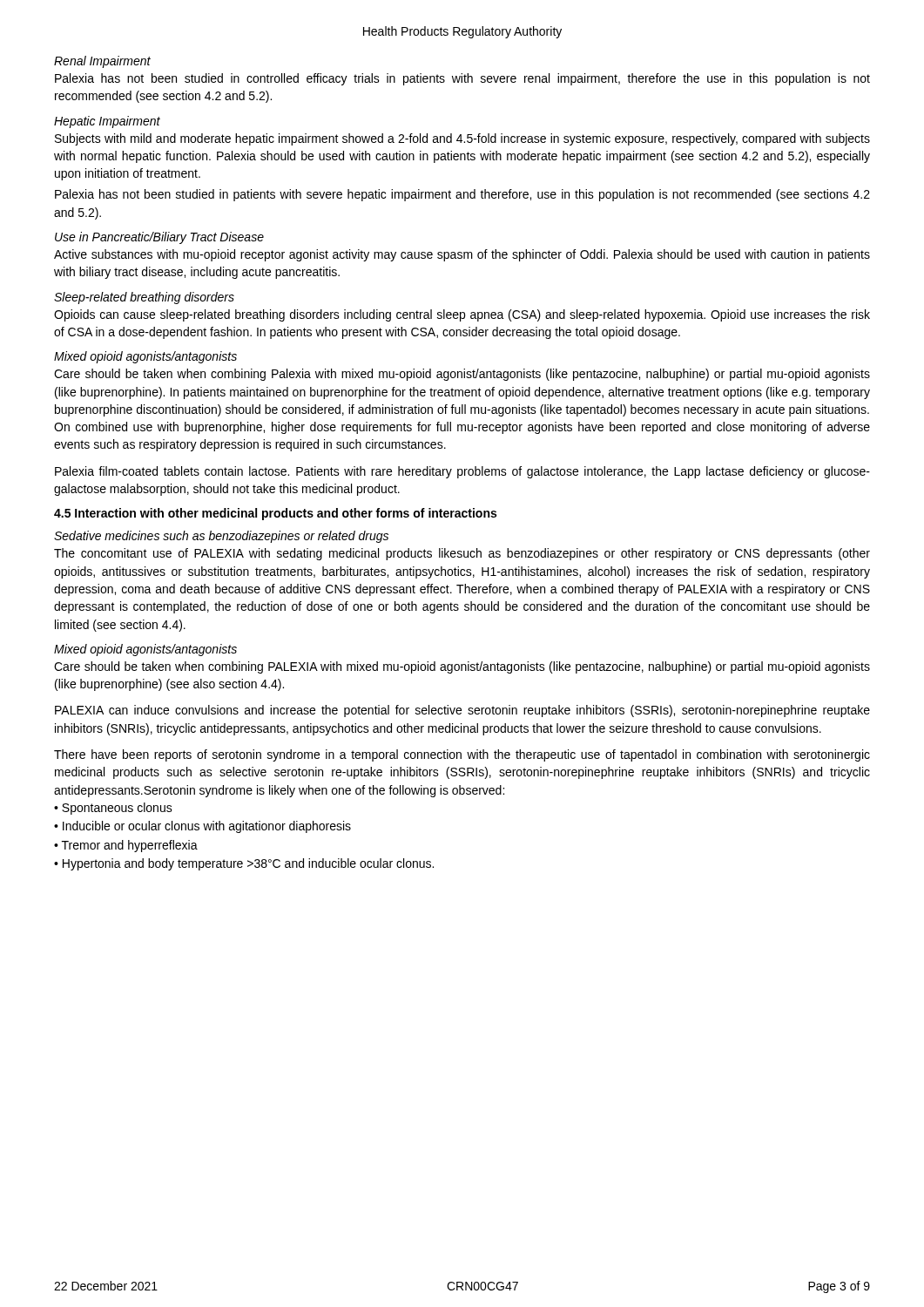Screen dimensions: 1307x924
Task: Find the section header that reads "4.5 Interaction with other medicinal products and"
Action: click(275, 514)
